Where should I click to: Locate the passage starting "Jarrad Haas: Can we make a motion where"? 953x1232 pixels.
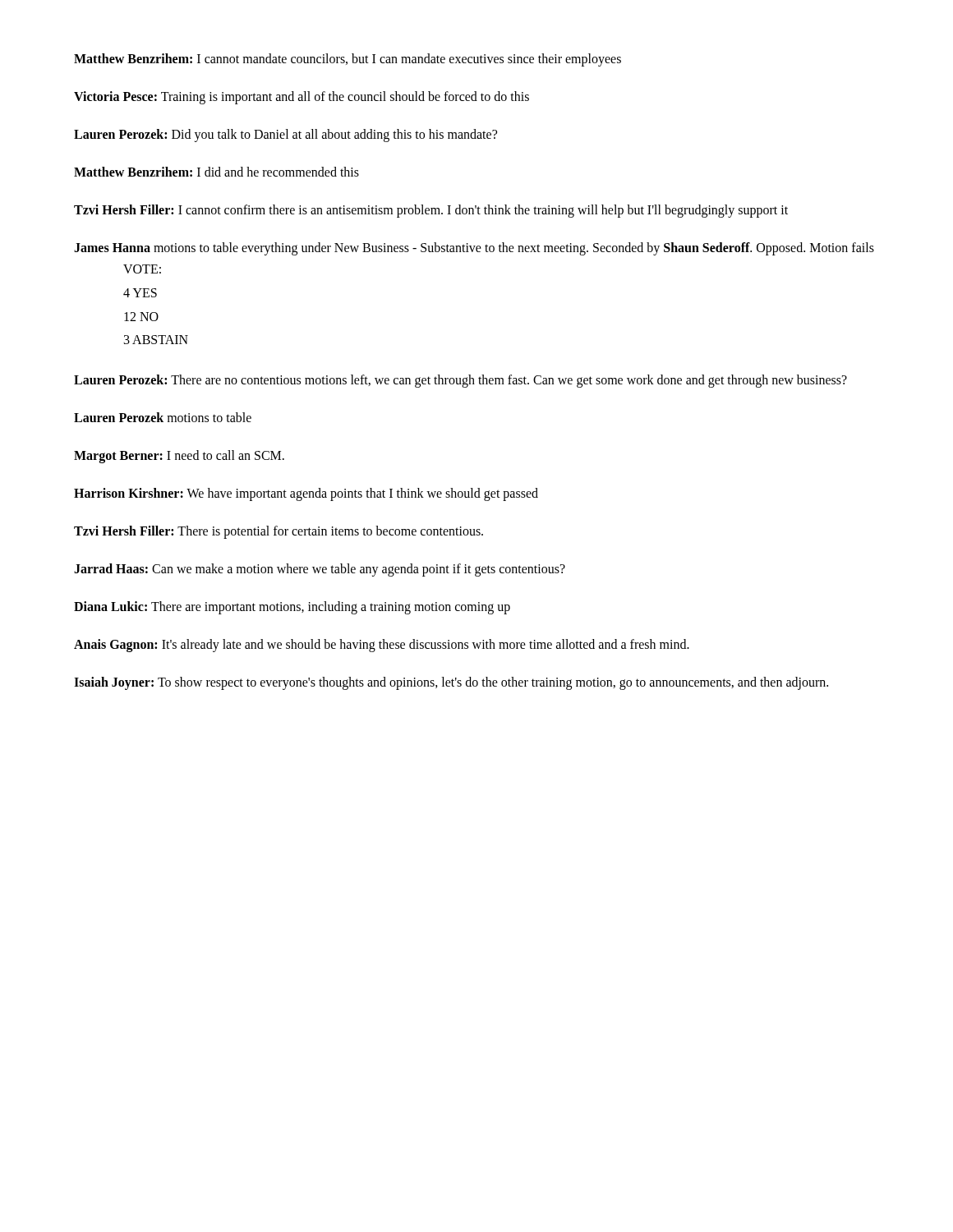tap(320, 569)
